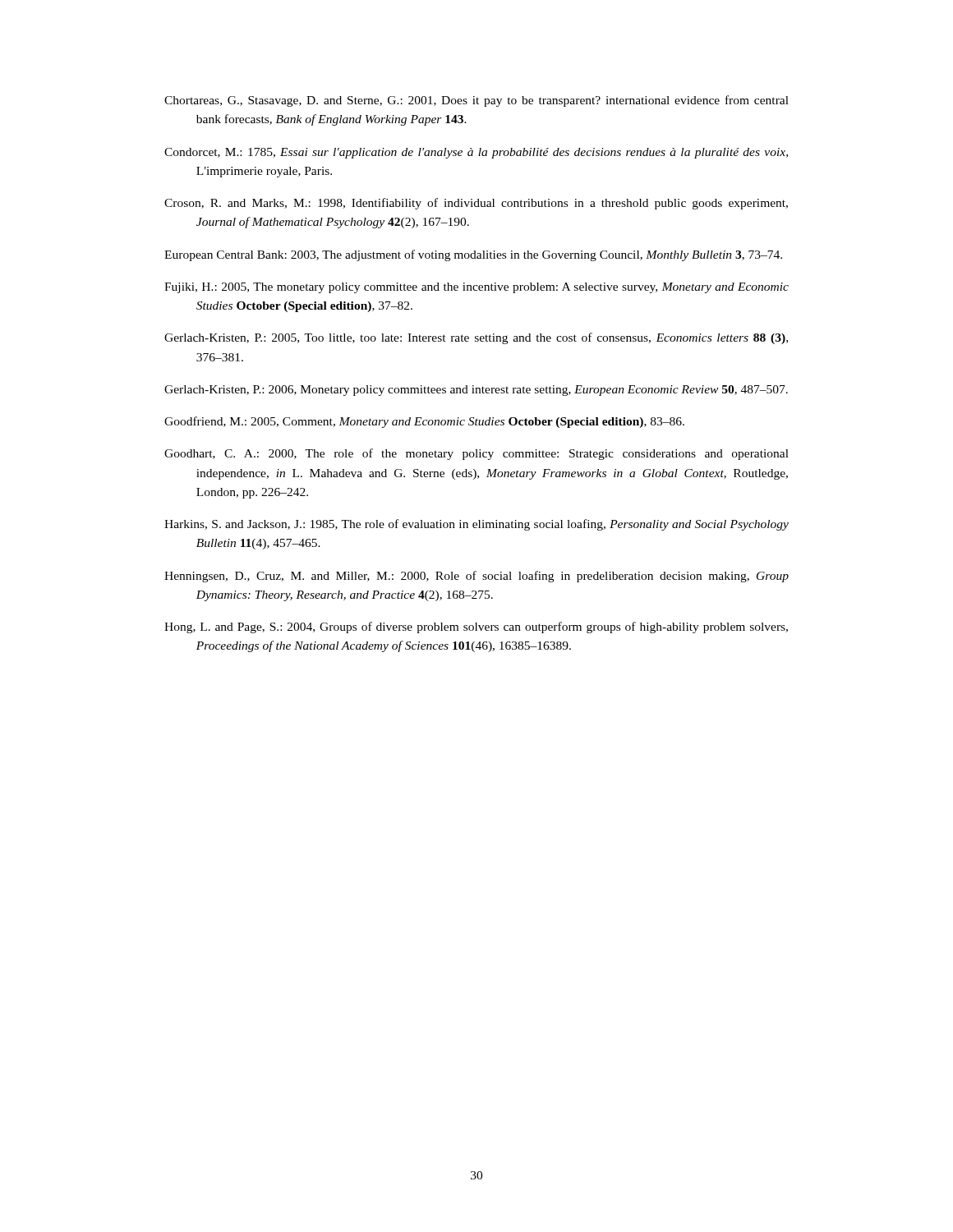
Task: Click on the list item that says "Harkins, S. and"
Action: tap(476, 533)
